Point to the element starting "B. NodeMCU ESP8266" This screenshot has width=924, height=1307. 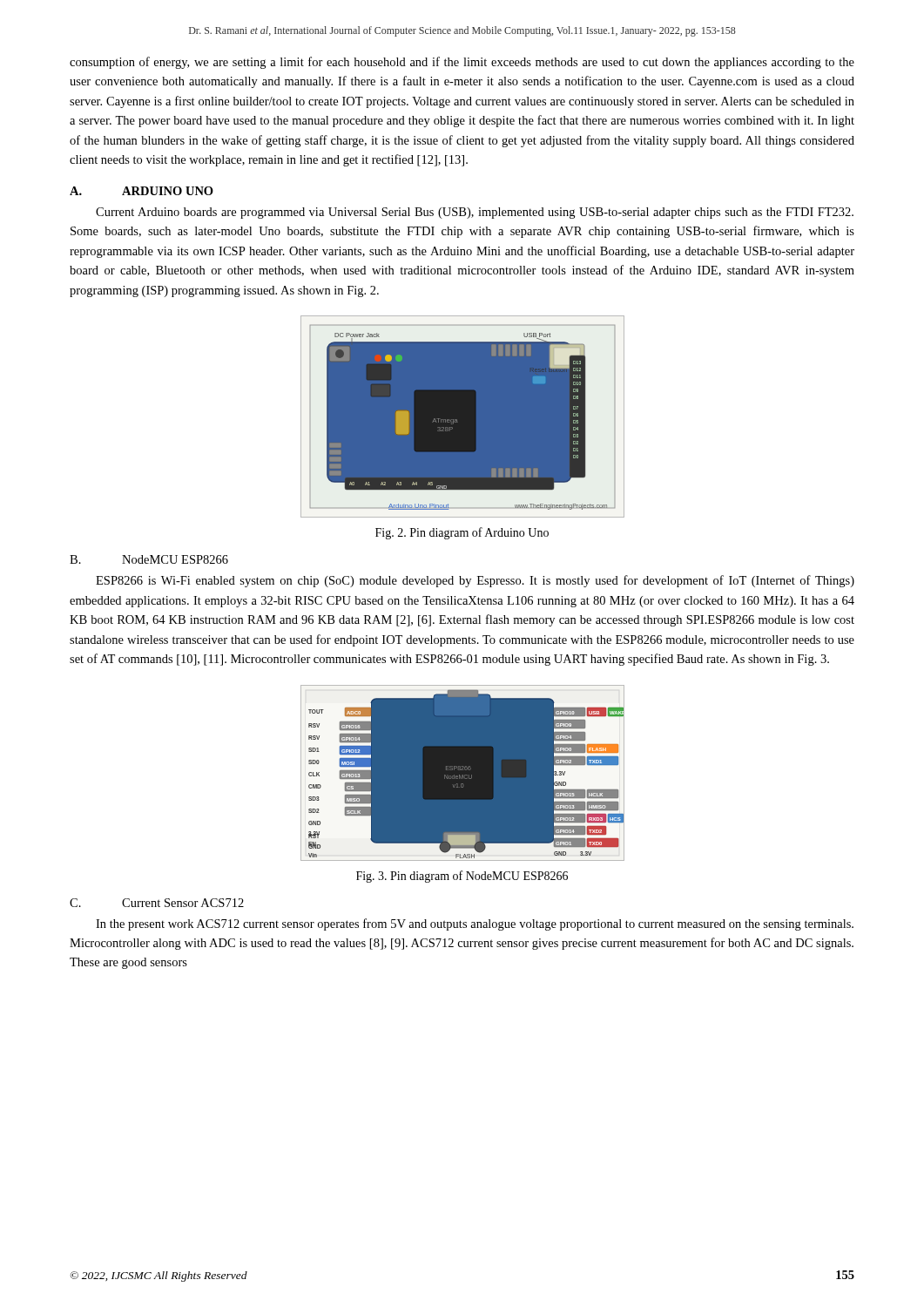[149, 560]
